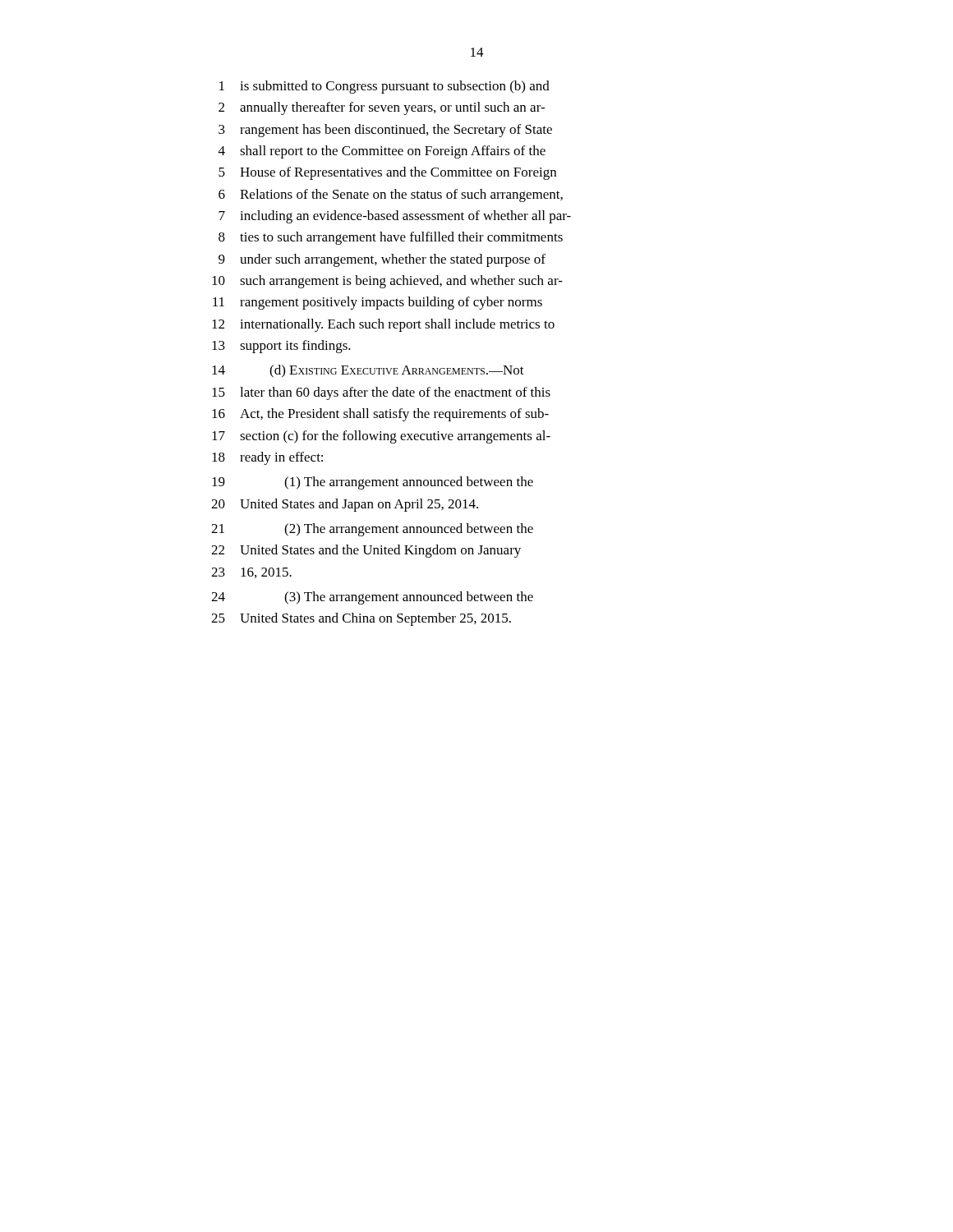Click on the list item containing "24 (3) The arrangement announced between the 25"
Viewport: 953px width, 1232px height.
(x=476, y=608)
